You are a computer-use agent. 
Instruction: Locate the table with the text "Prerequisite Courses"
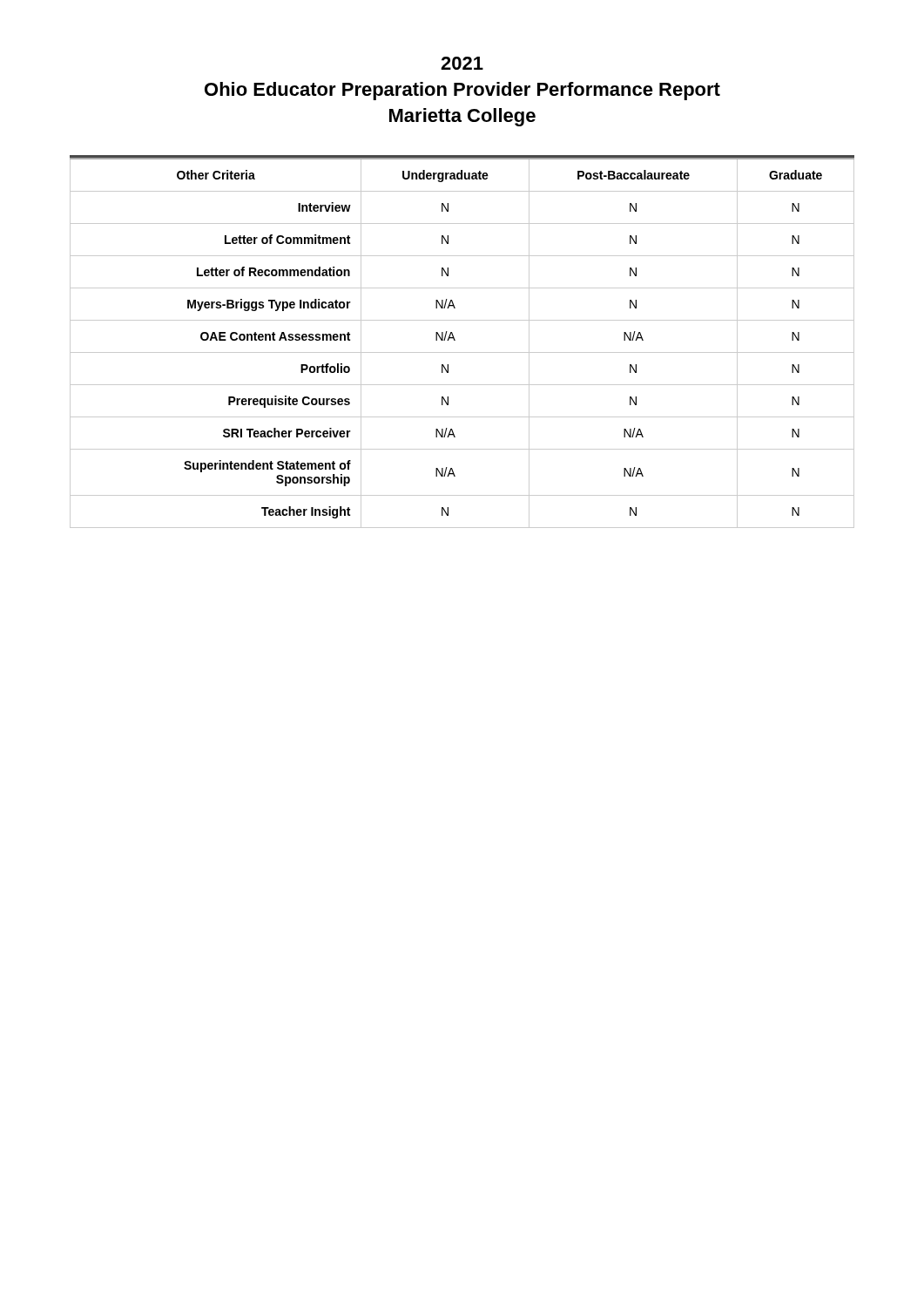coord(462,343)
